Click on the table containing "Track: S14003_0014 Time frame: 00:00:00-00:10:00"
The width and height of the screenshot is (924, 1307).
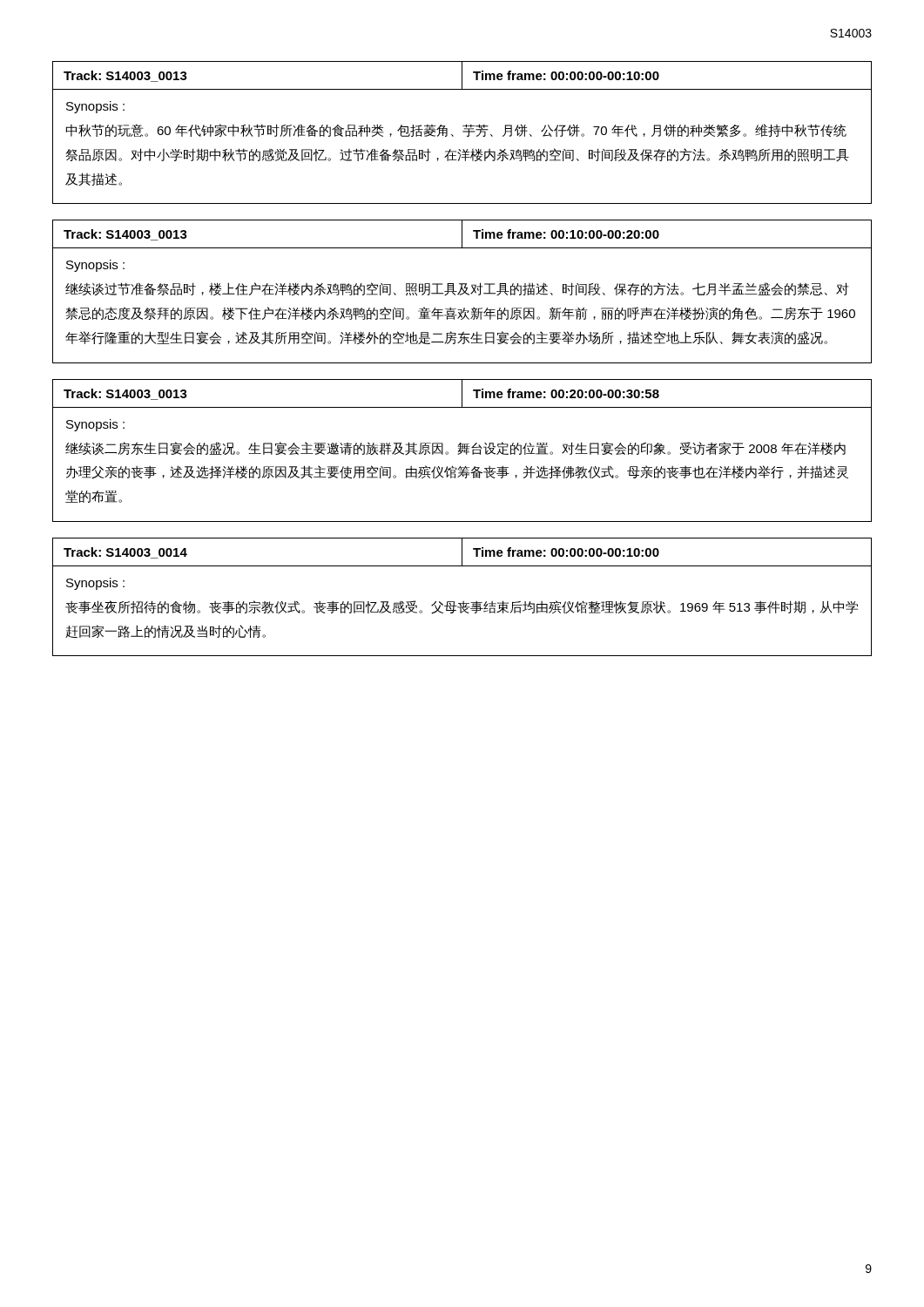(x=462, y=597)
